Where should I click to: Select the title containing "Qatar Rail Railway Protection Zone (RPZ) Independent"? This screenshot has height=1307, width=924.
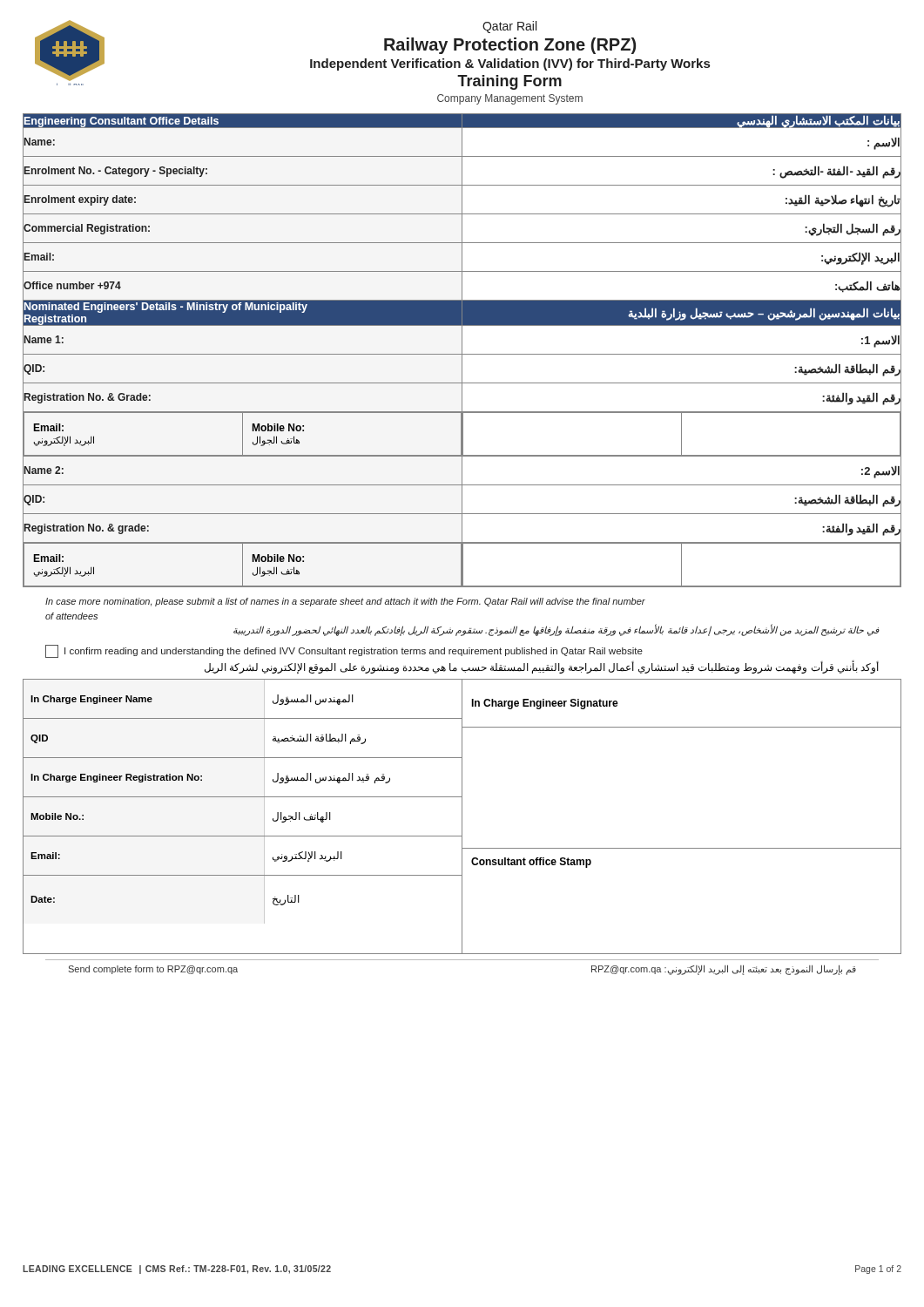point(510,62)
